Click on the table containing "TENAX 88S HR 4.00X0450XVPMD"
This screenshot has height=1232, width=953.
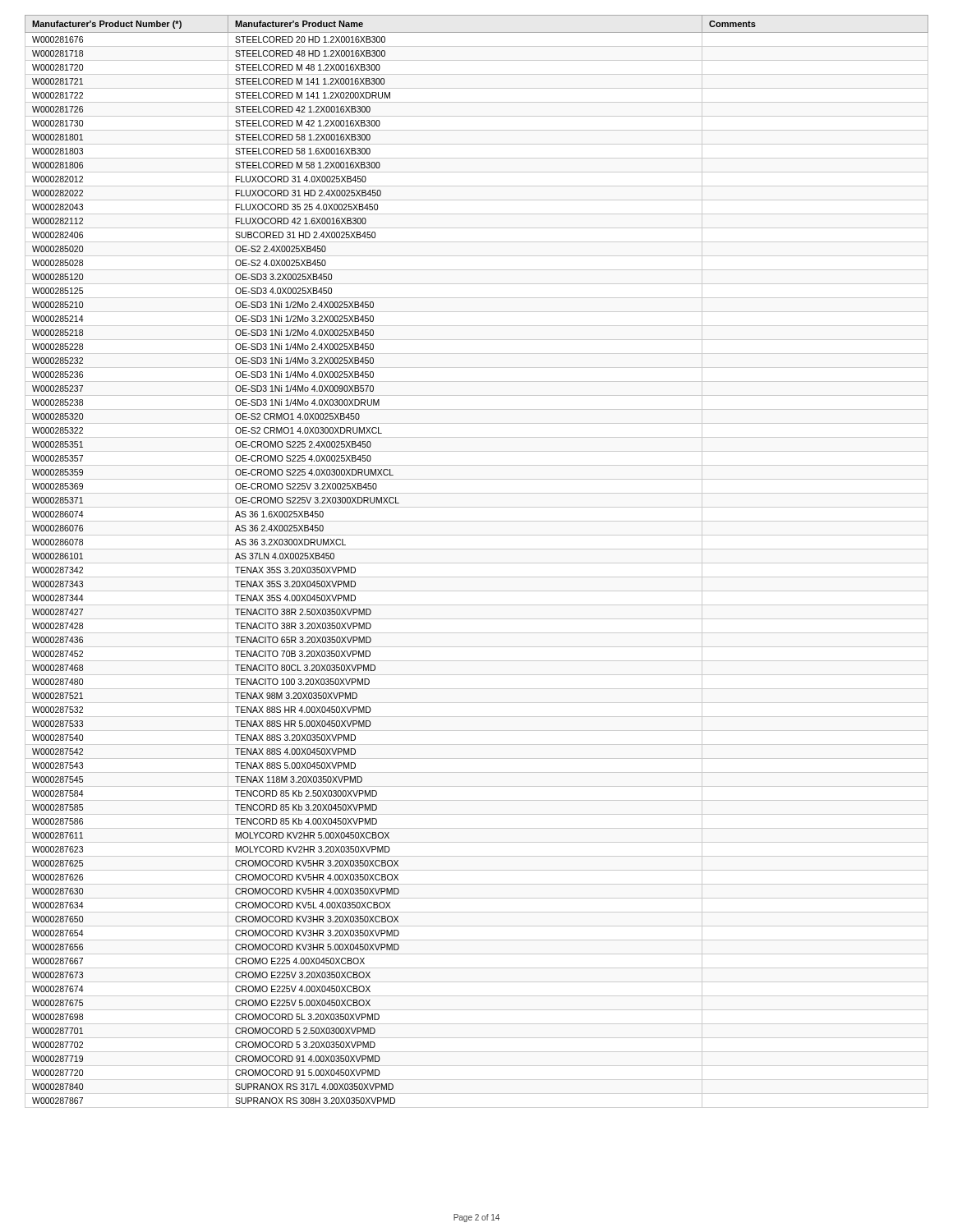click(x=476, y=561)
